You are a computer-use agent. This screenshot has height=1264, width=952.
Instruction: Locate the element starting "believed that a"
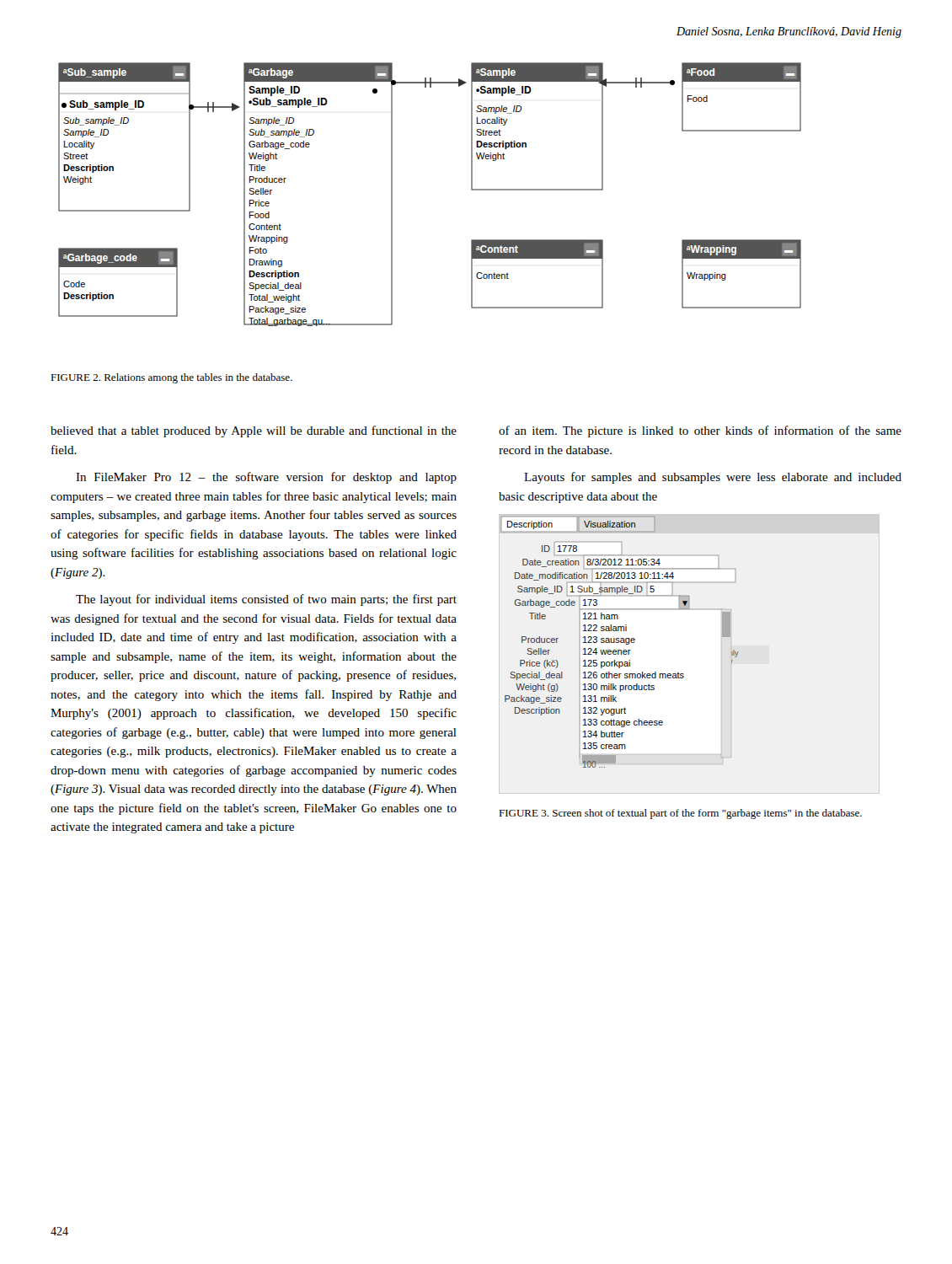(x=254, y=629)
